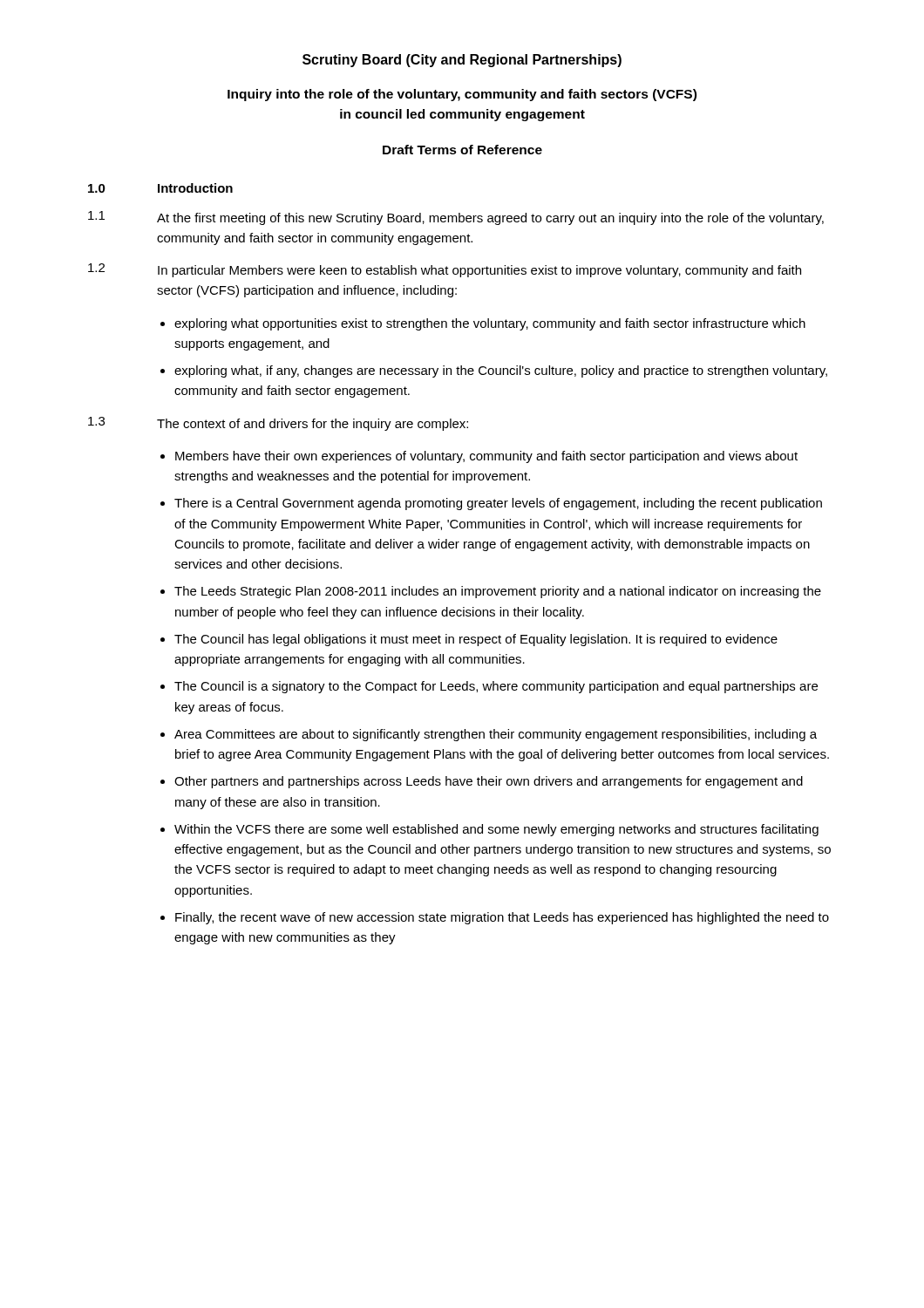
Task: Locate the title that opens with "Inquiry into the role of the voluntary, community"
Action: pyautogui.click(x=462, y=104)
